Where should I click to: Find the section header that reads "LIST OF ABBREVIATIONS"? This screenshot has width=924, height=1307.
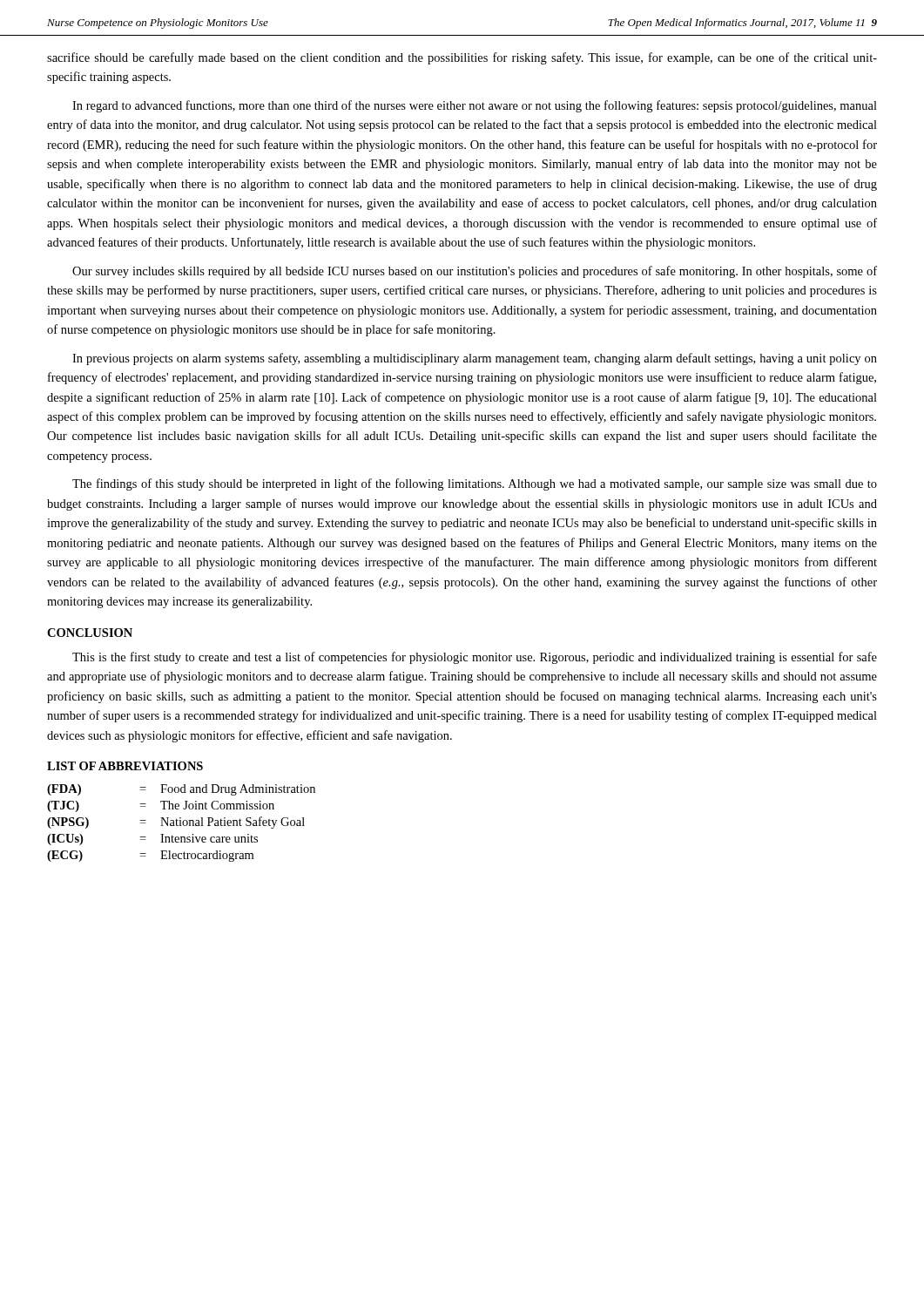click(x=125, y=766)
